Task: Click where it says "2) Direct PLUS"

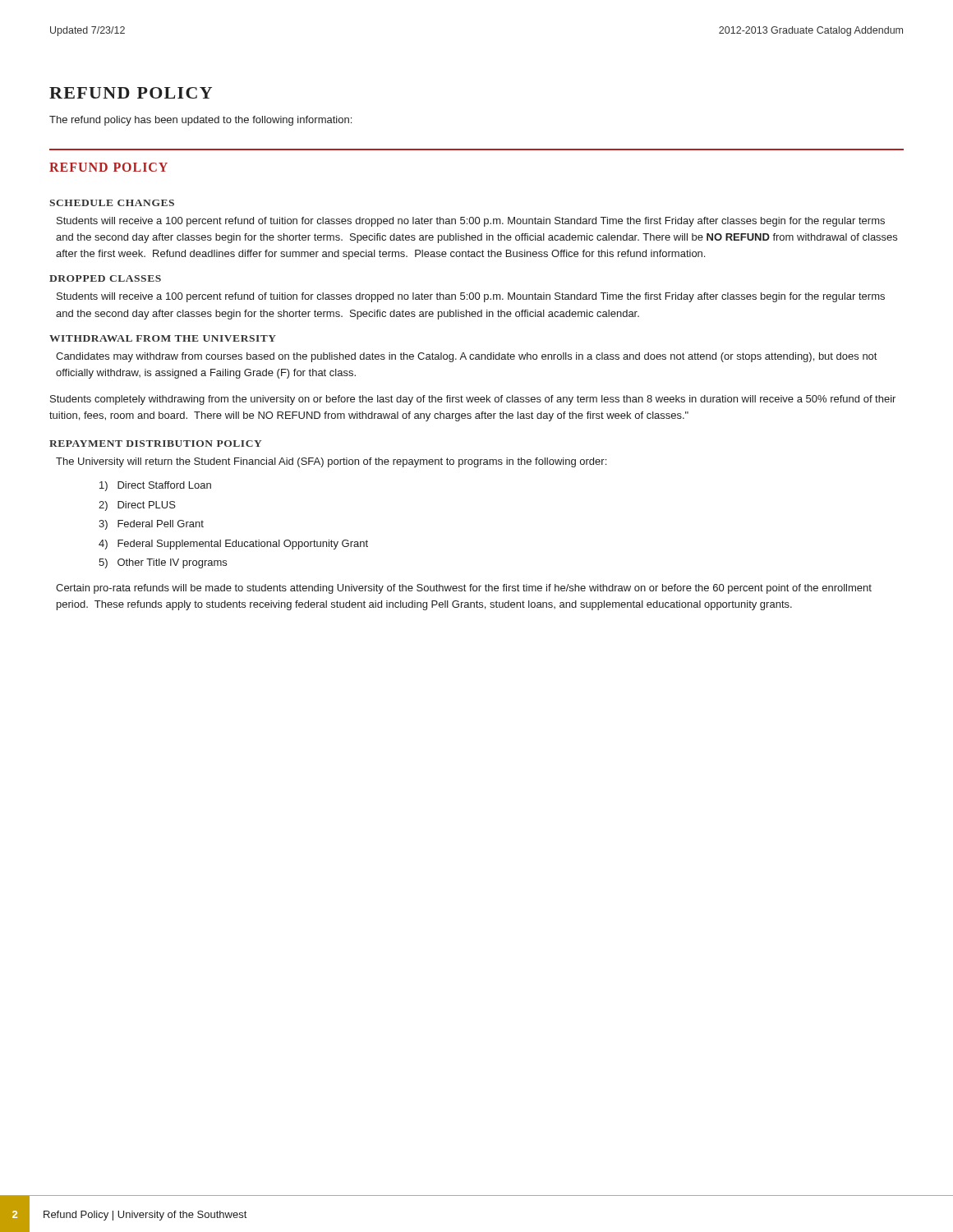Action: [137, 505]
